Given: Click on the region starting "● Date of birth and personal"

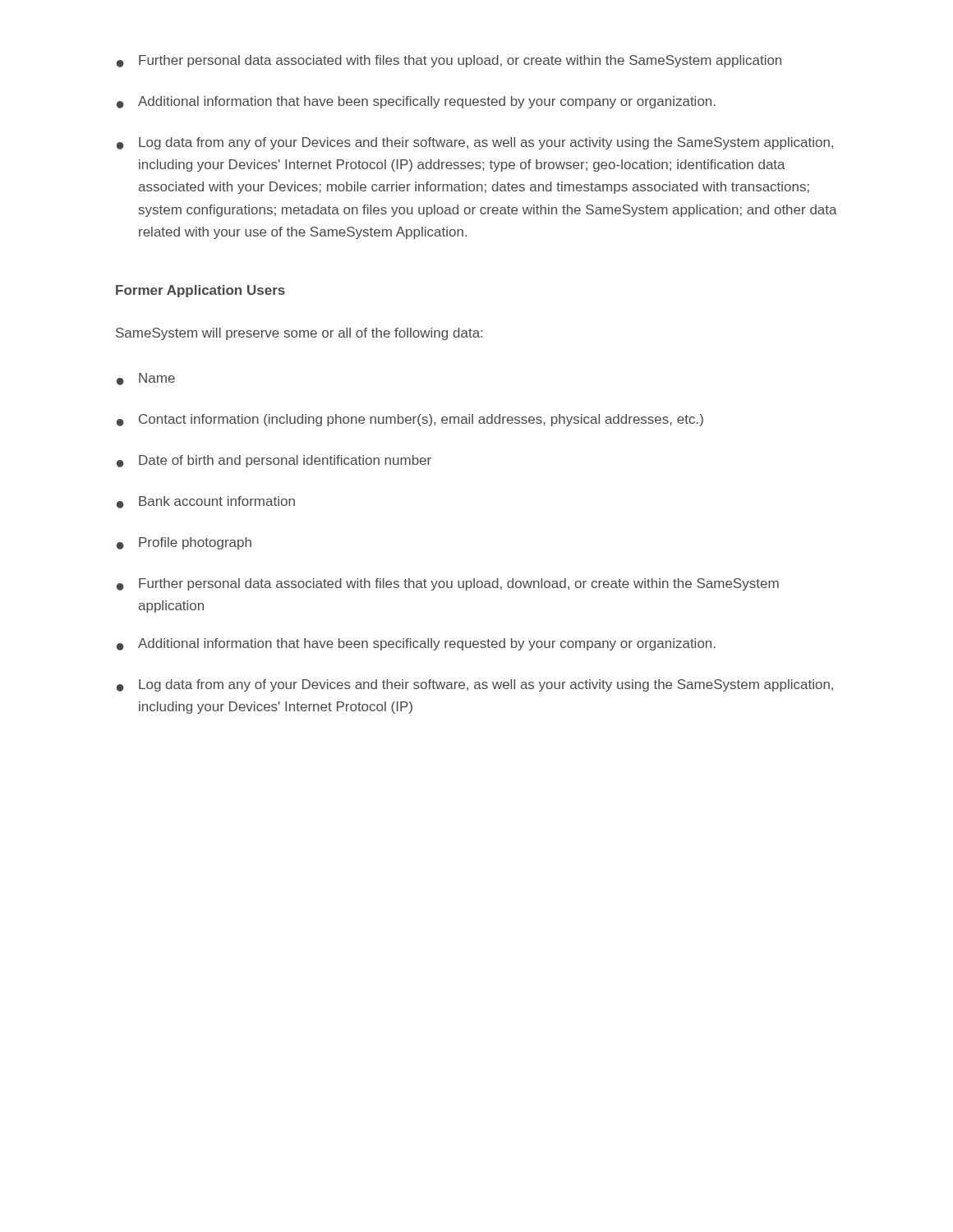Looking at the screenshot, I should pos(274,461).
